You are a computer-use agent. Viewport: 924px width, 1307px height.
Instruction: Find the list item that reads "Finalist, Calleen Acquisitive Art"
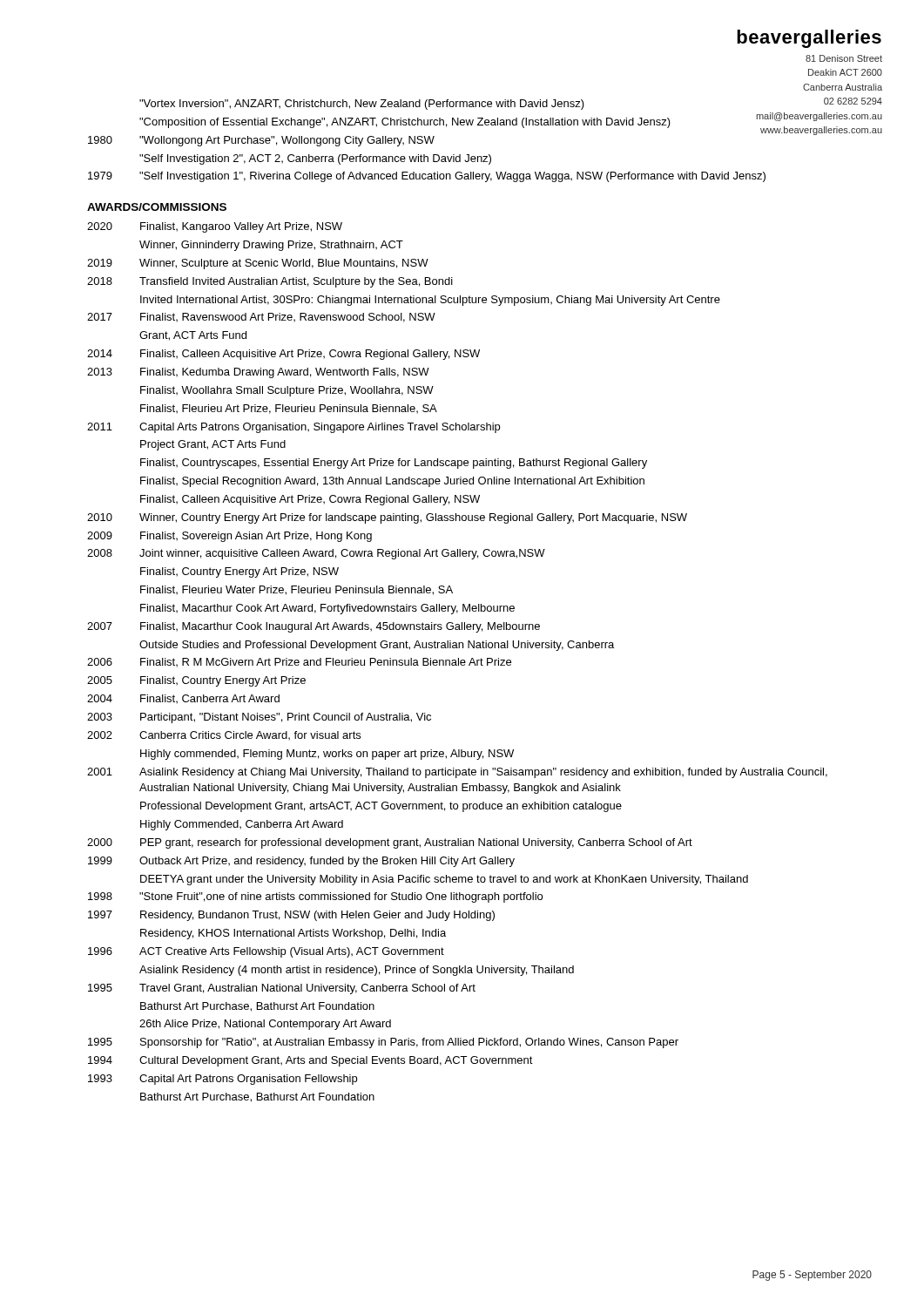tap(310, 499)
